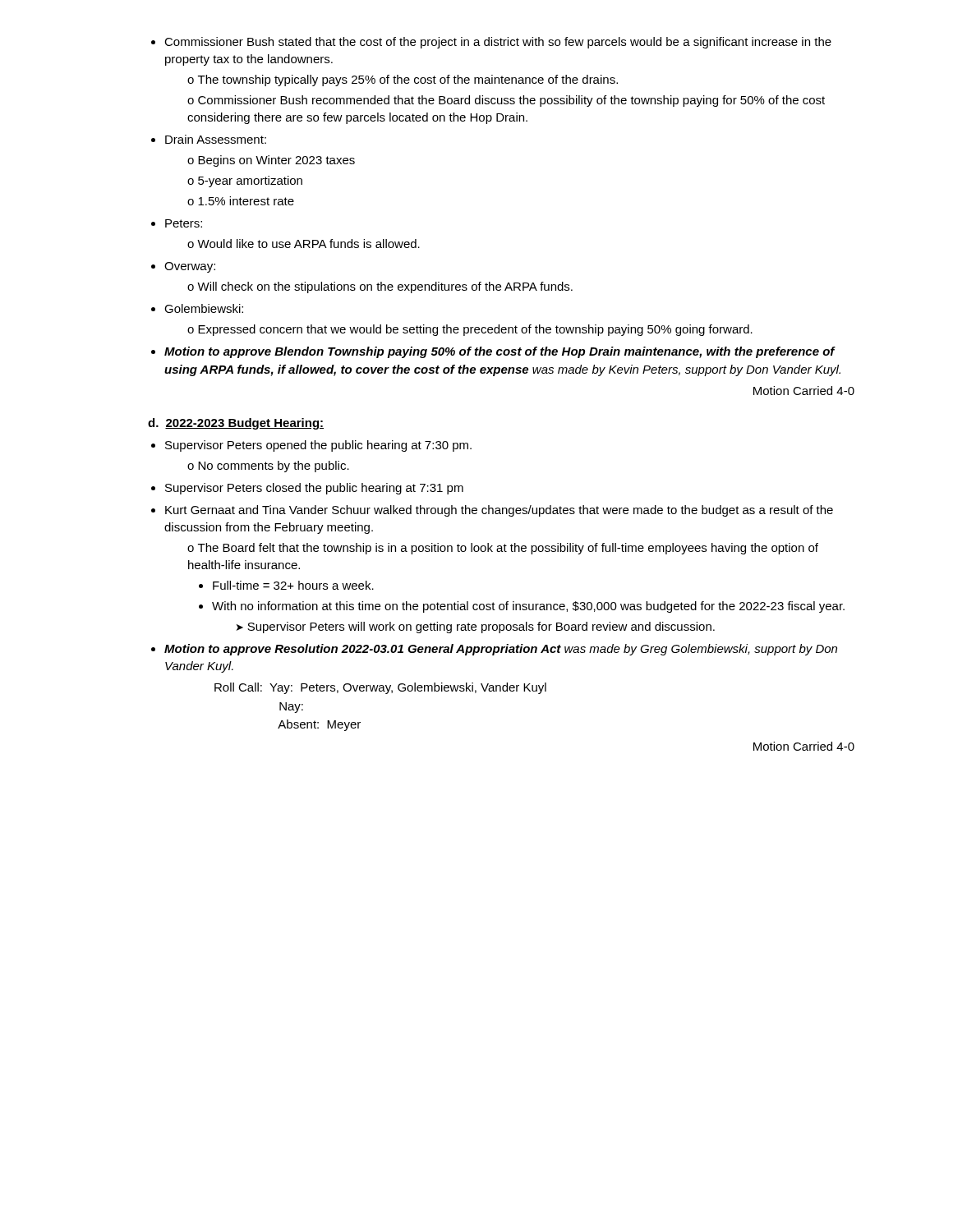Where is the passage that starts "Golembiewski: Expressed concern that we would be"?
This screenshot has width=953, height=1232.
pos(509,320)
